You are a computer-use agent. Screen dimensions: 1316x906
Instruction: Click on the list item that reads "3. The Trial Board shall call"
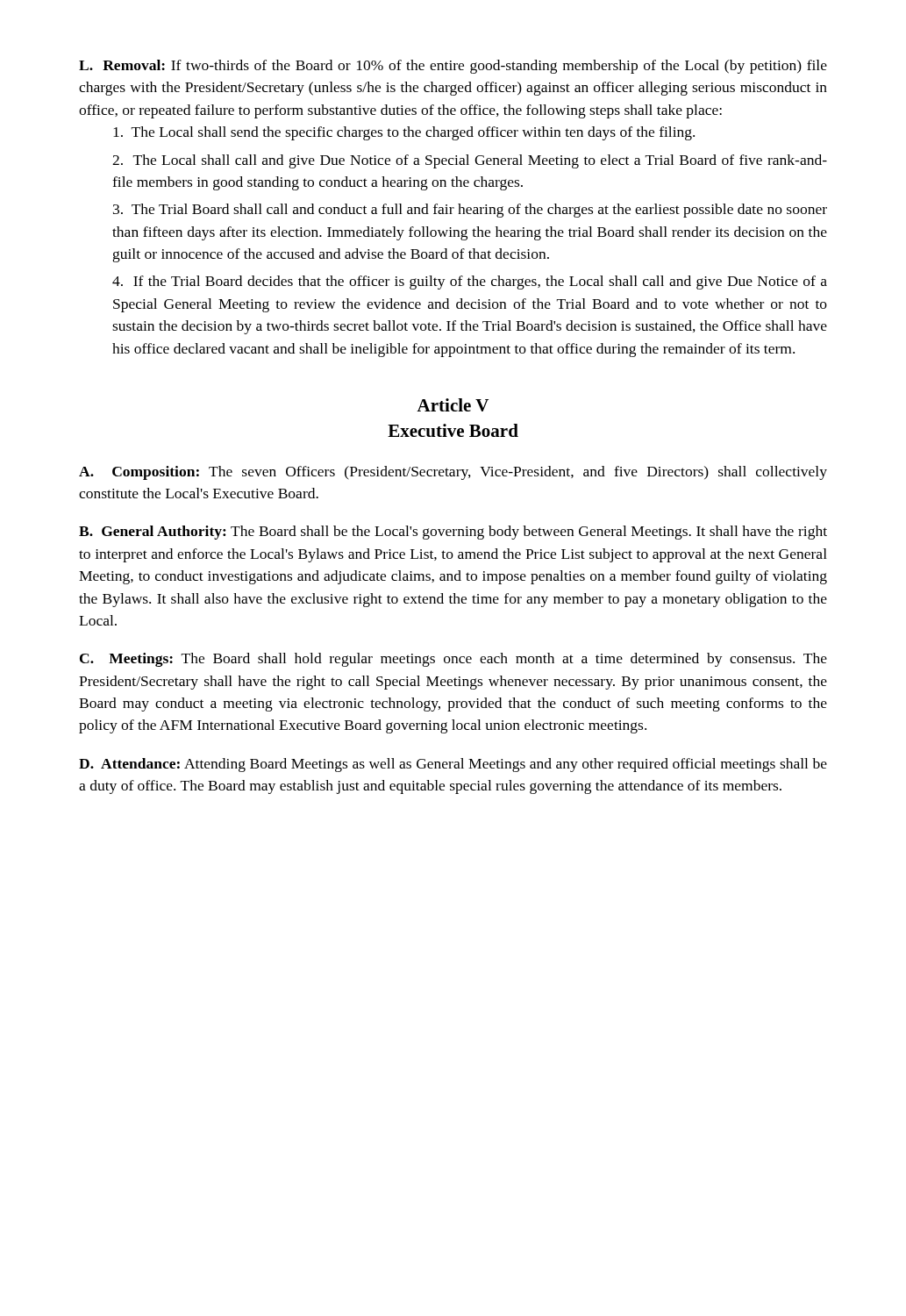pos(470,231)
